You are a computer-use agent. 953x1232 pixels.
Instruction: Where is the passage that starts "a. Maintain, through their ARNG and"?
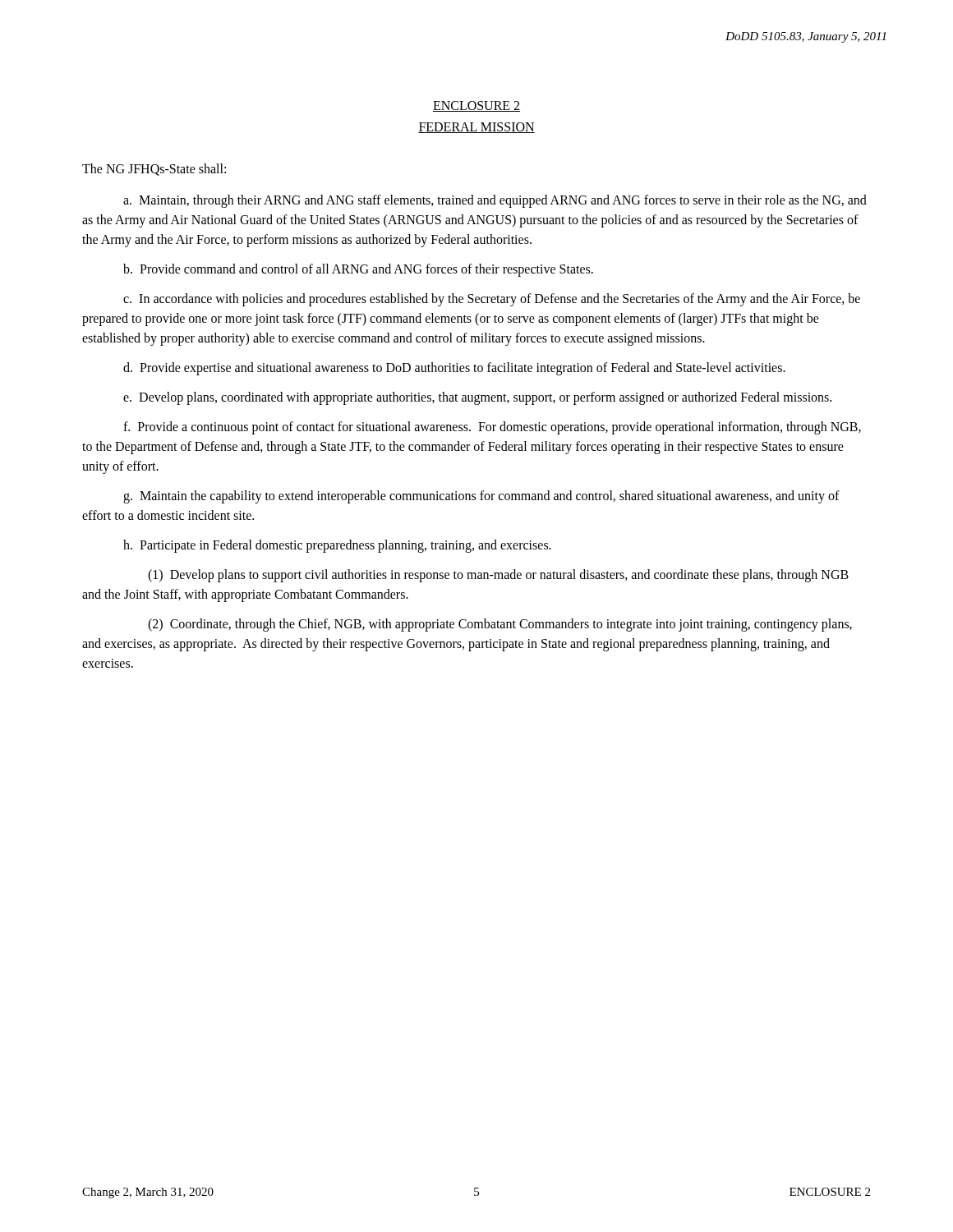click(x=474, y=220)
